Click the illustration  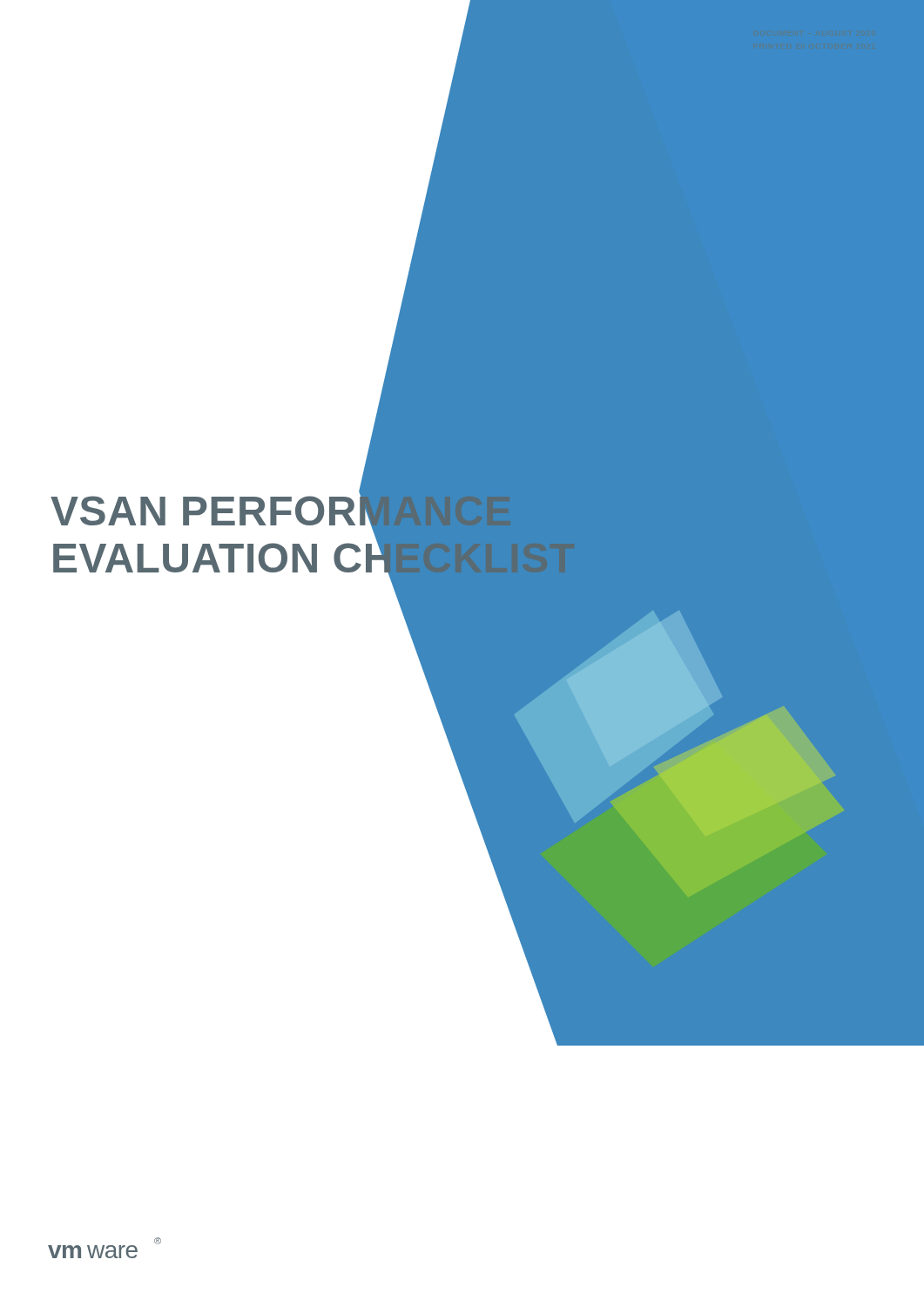pos(462,654)
